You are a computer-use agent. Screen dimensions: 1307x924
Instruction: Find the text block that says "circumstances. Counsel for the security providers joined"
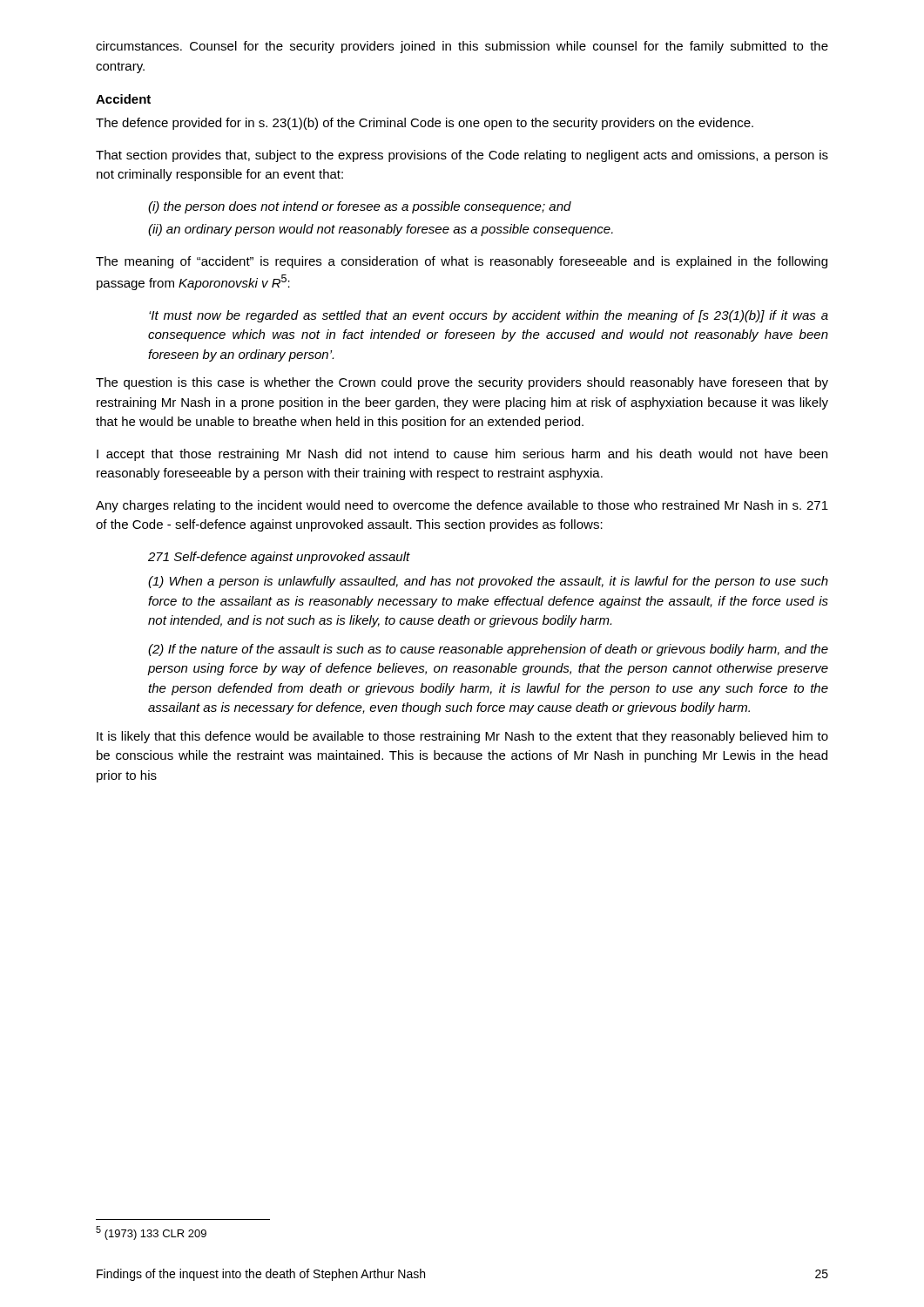pos(462,56)
